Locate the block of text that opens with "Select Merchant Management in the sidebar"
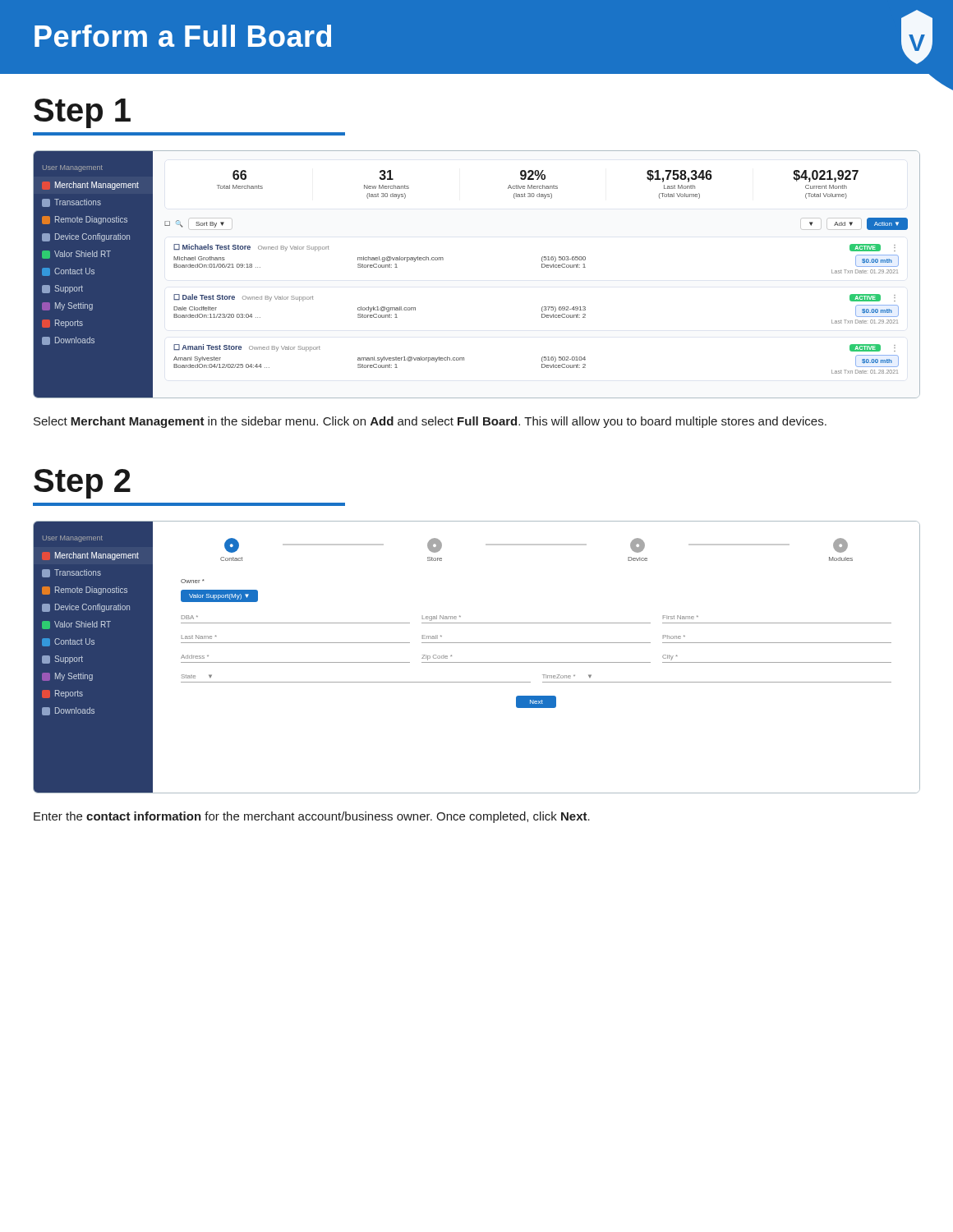The image size is (953, 1232). (x=476, y=421)
